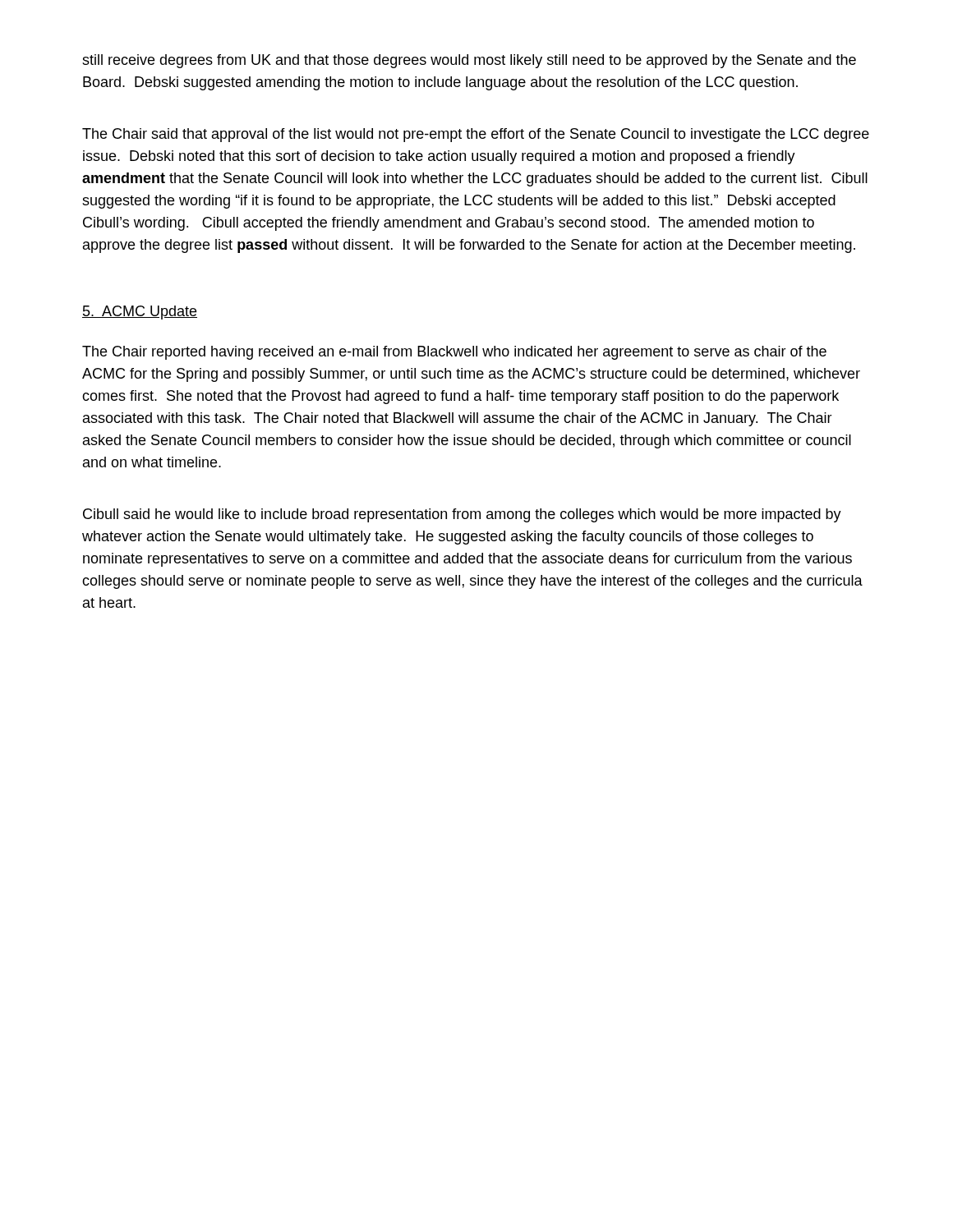Find the block on this page that starts "still receive degrees from UK and that those"
This screenshot has width=953, height=1232.
(469, 71)
